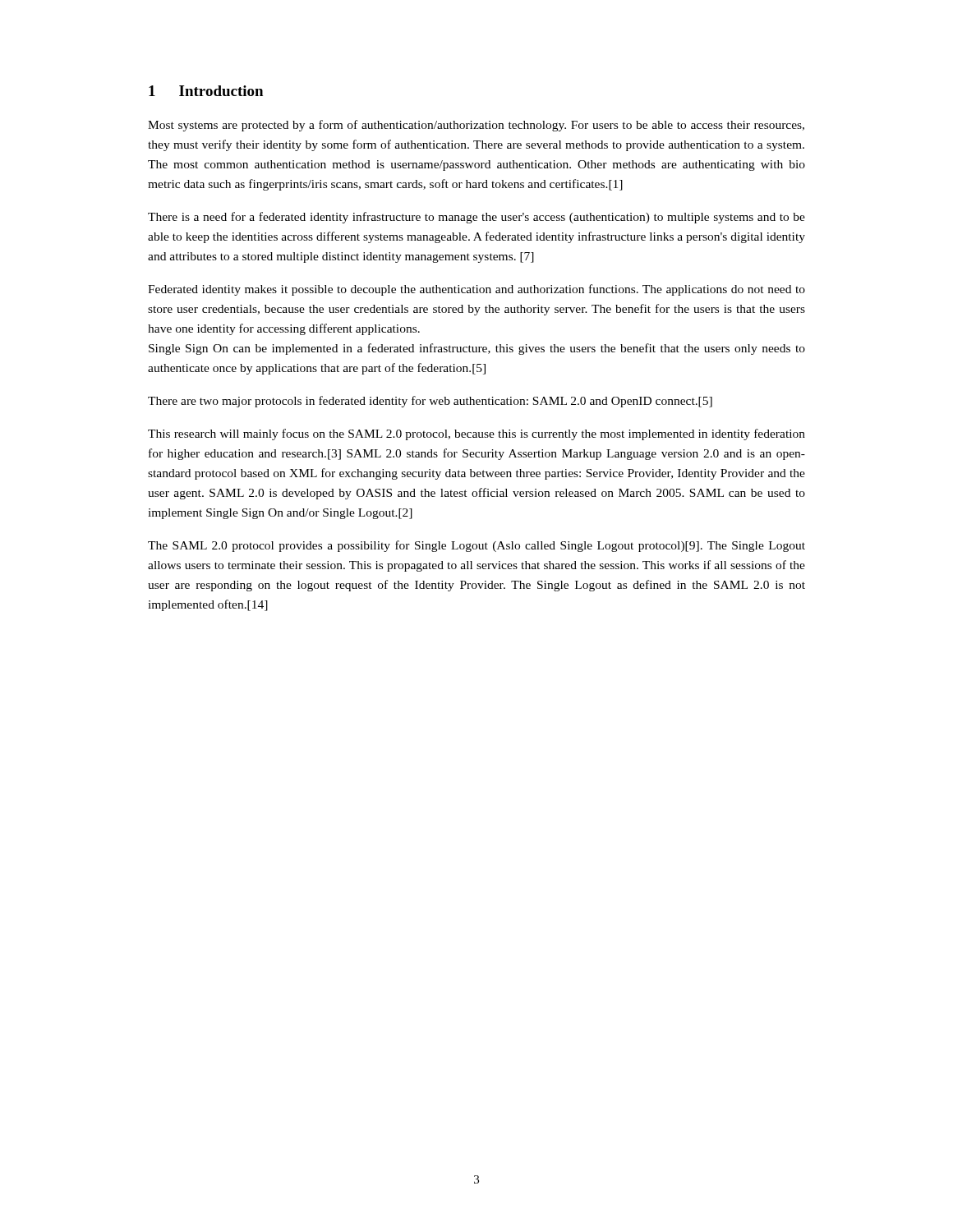Find the block starting "This research will mainly focus"

(476, 473)
